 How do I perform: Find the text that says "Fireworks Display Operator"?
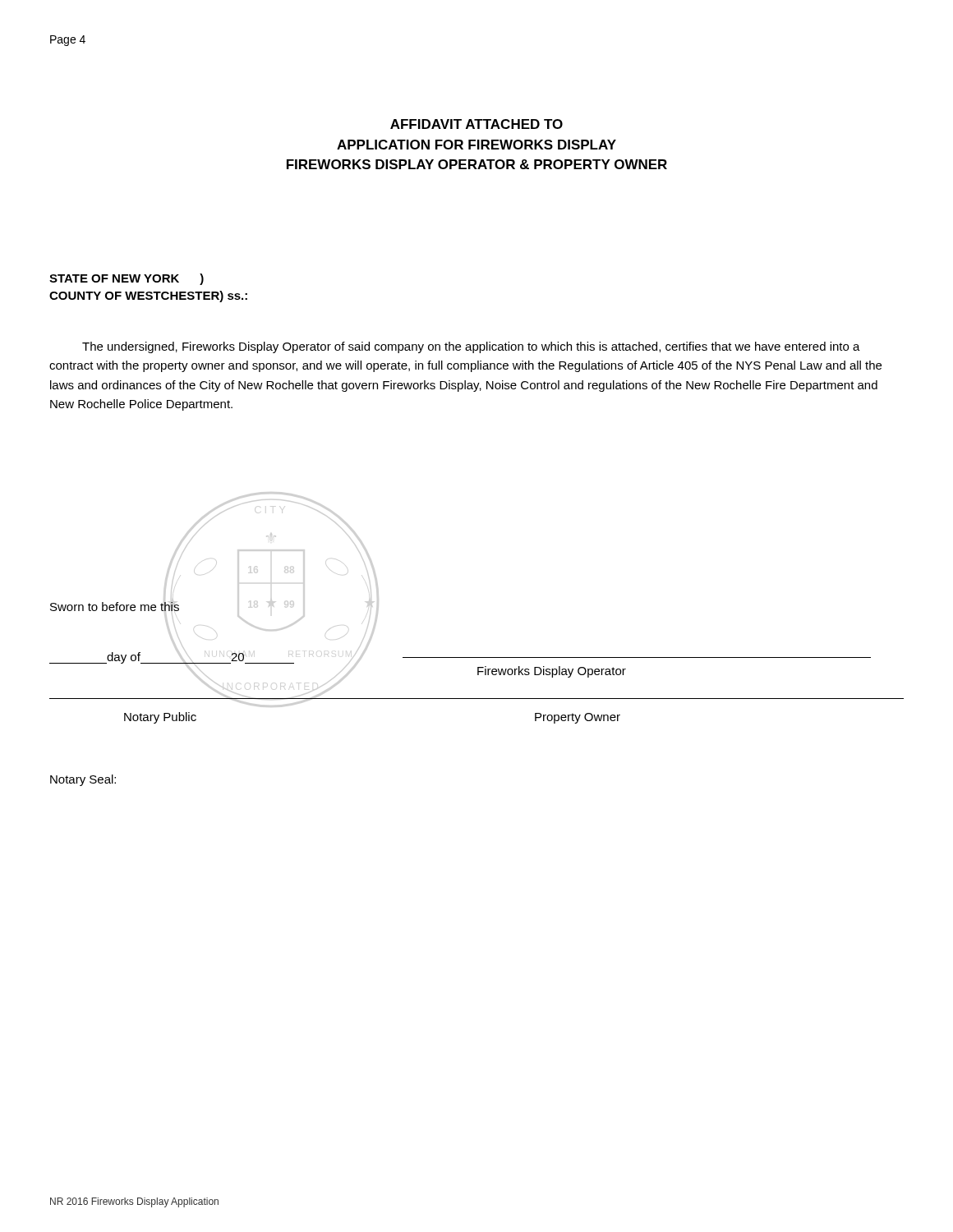tap(551, 671)
